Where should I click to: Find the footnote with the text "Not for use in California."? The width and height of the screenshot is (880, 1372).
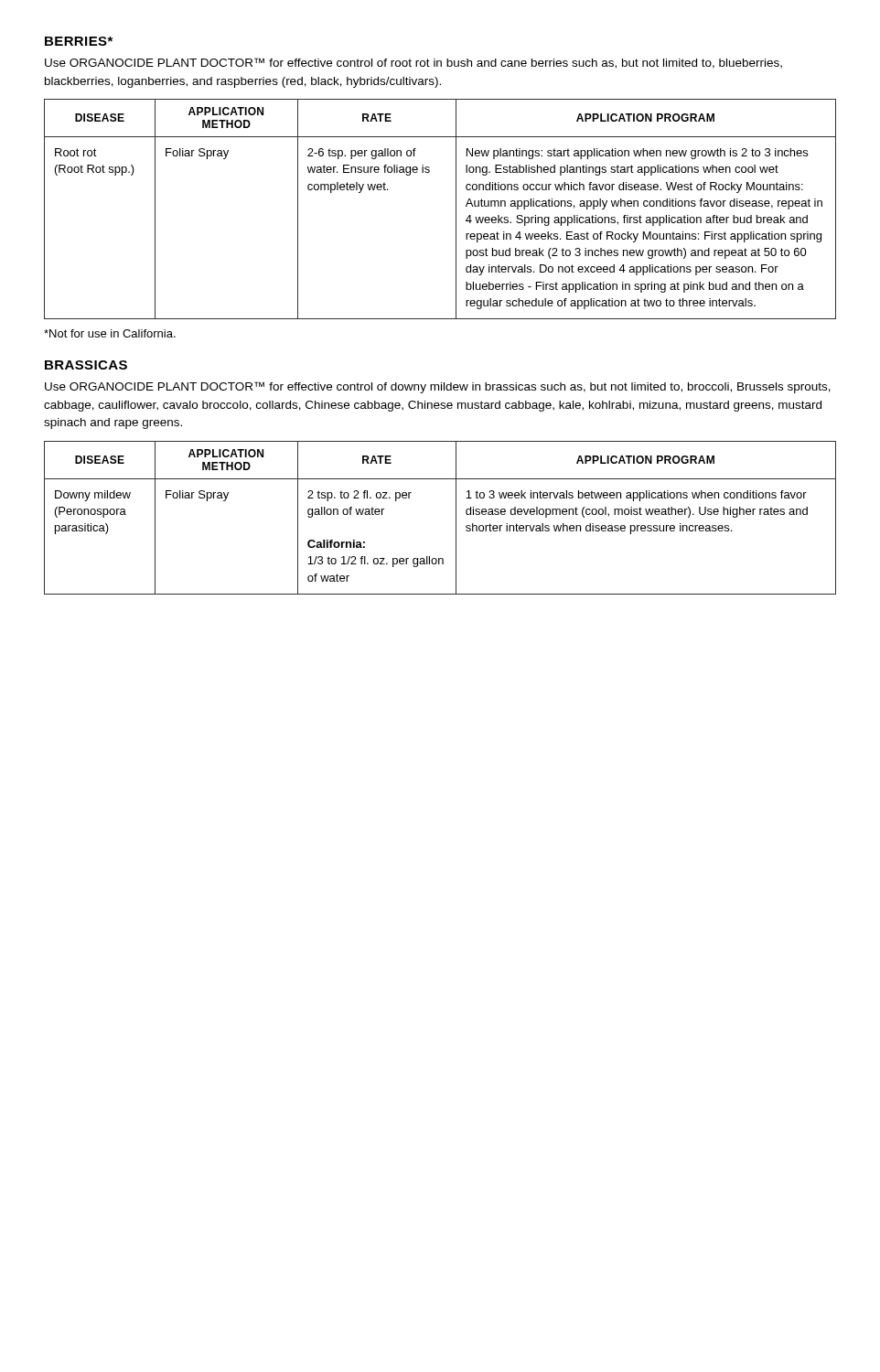click(110, 333)
